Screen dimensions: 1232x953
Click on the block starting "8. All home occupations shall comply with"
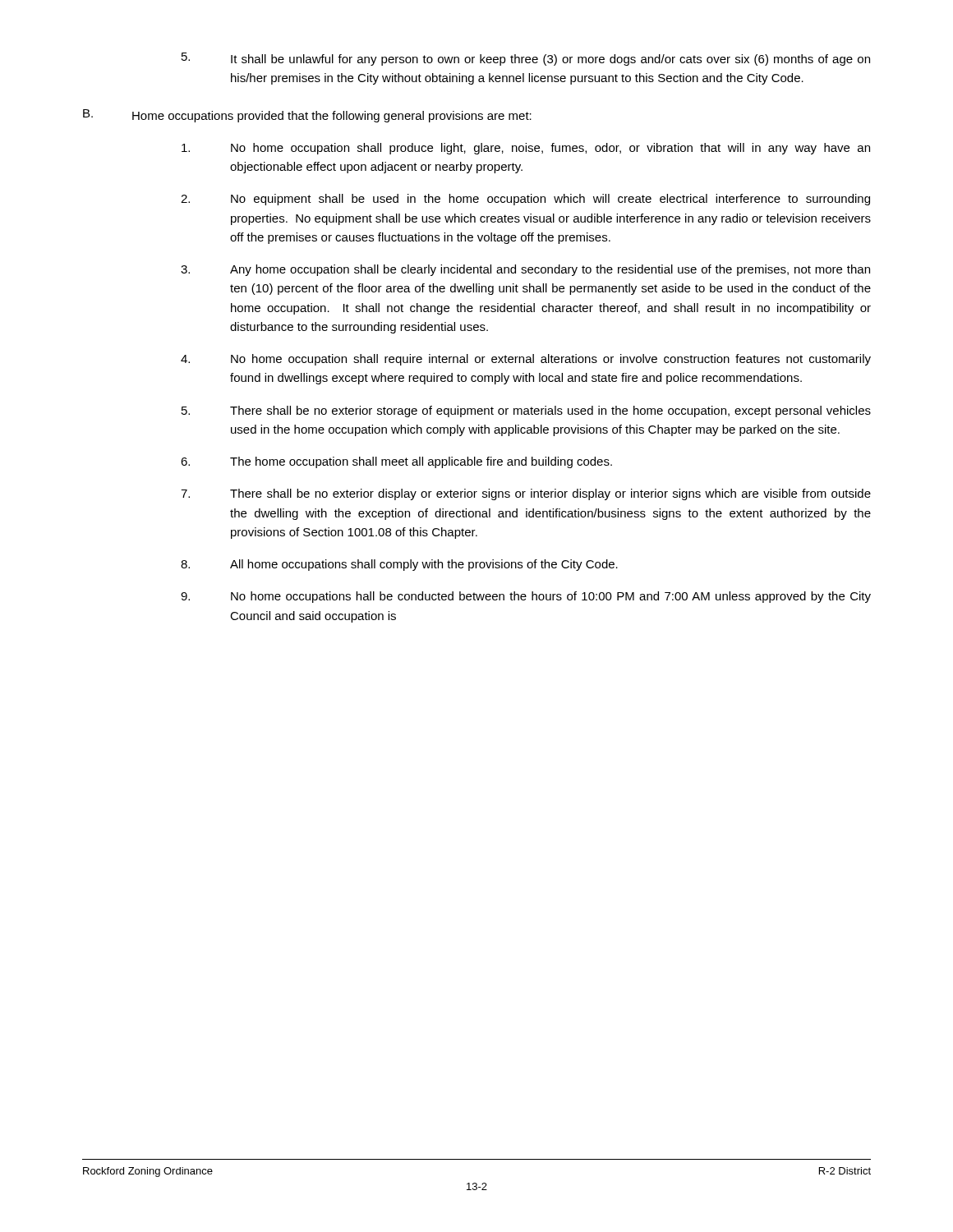click(526, 564)
